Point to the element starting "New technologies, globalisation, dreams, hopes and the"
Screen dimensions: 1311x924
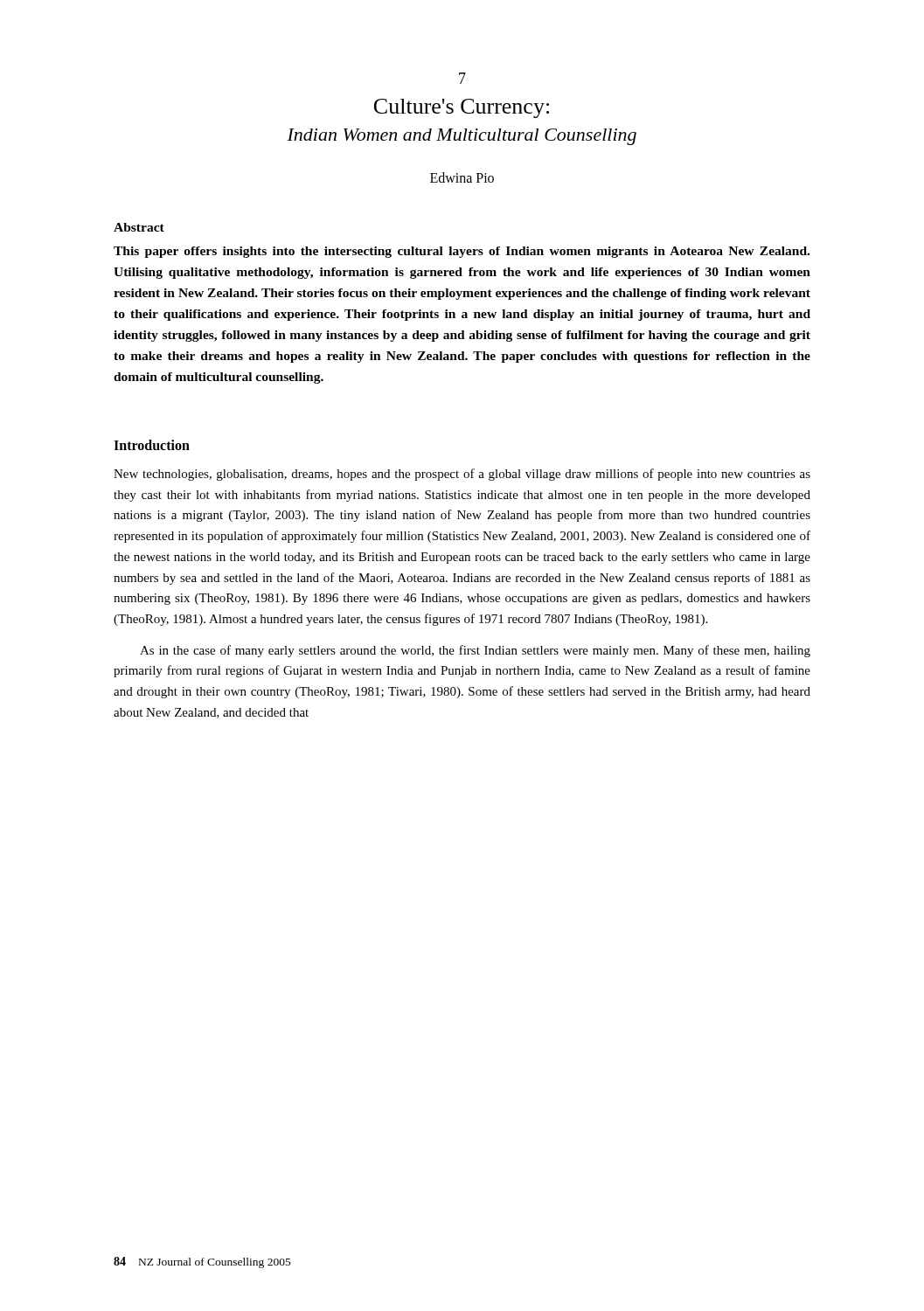(x=462, y=546)
